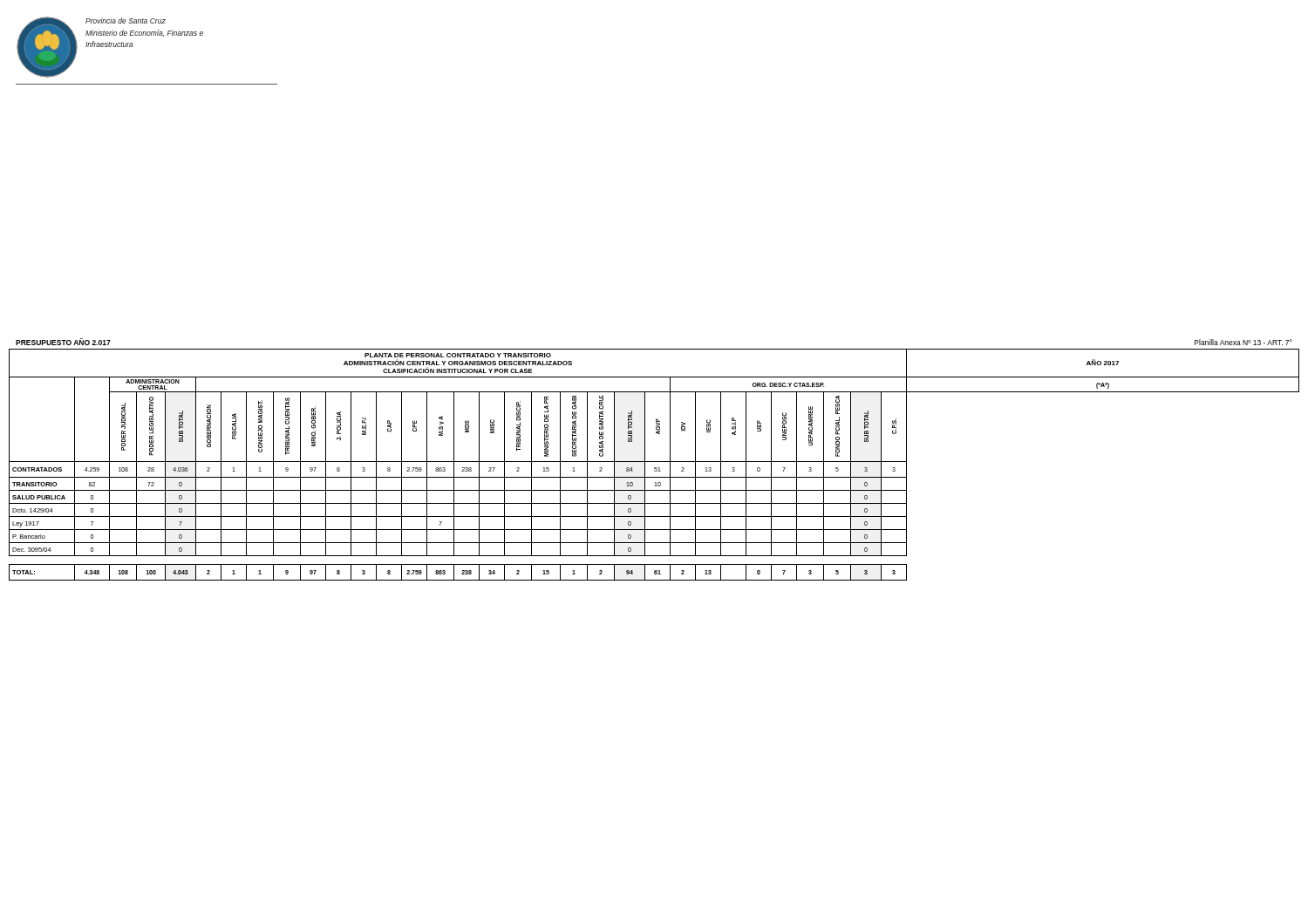This screenshot has width=1308, height=924.
Task: Select the table that reads "SUB TOTAL"
Action: pos(654,465)
